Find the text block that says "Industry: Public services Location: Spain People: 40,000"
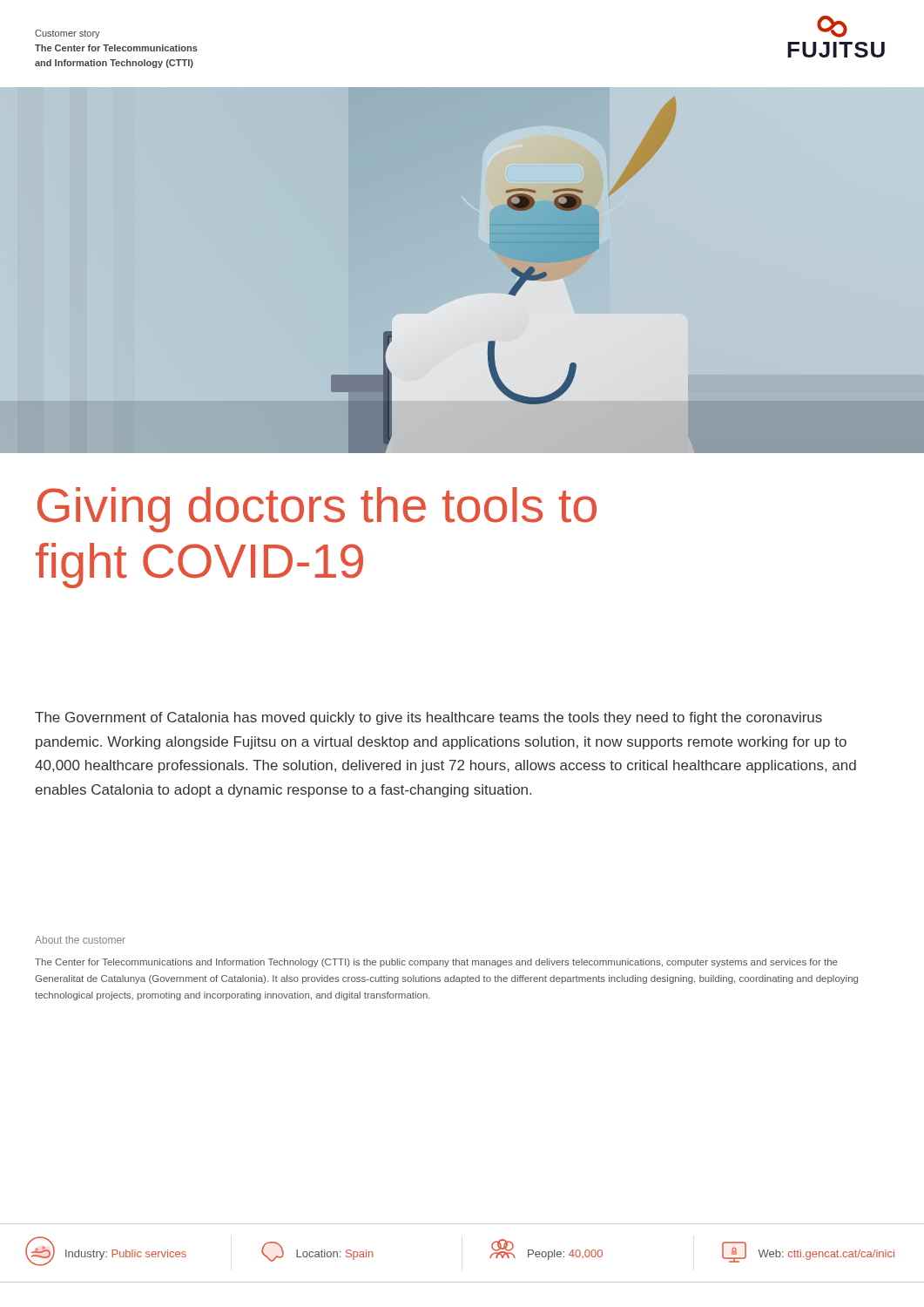Viewport: 924px width, 1307px height. coord(40,1252)
